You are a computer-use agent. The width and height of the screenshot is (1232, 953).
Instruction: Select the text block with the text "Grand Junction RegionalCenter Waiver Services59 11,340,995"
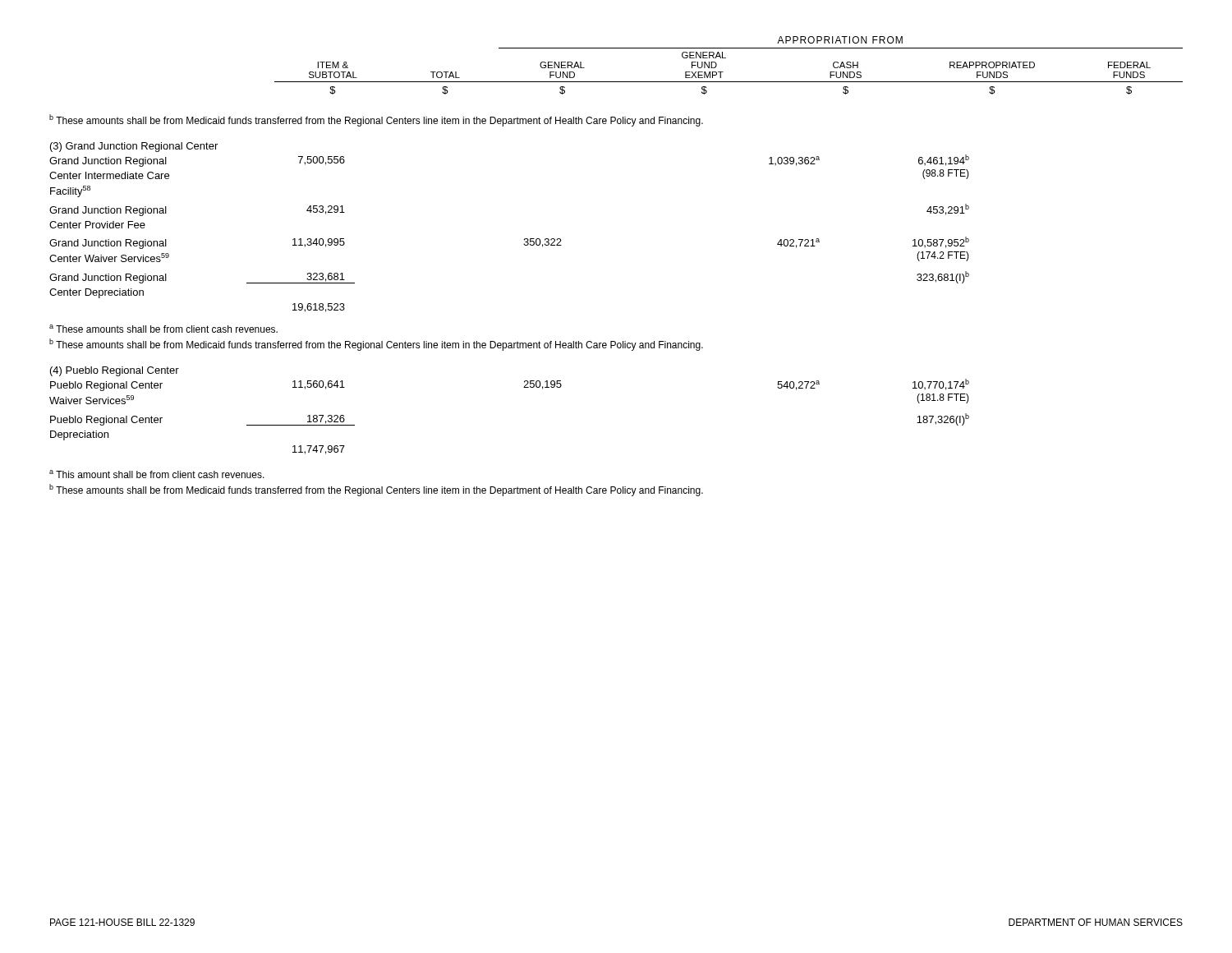pyautogui.click(x=514, y=251)
